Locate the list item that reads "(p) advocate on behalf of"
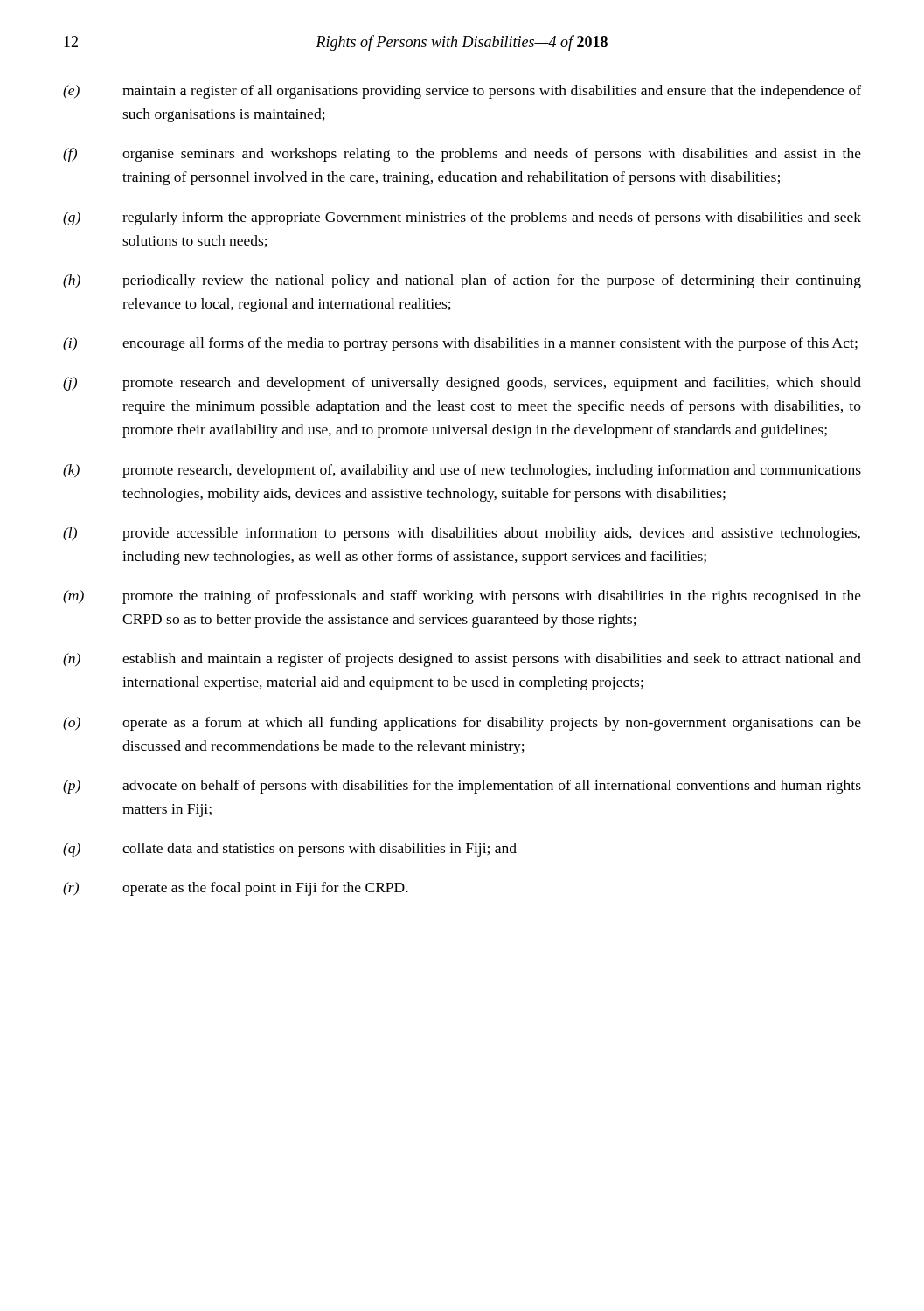 (462, 797)
